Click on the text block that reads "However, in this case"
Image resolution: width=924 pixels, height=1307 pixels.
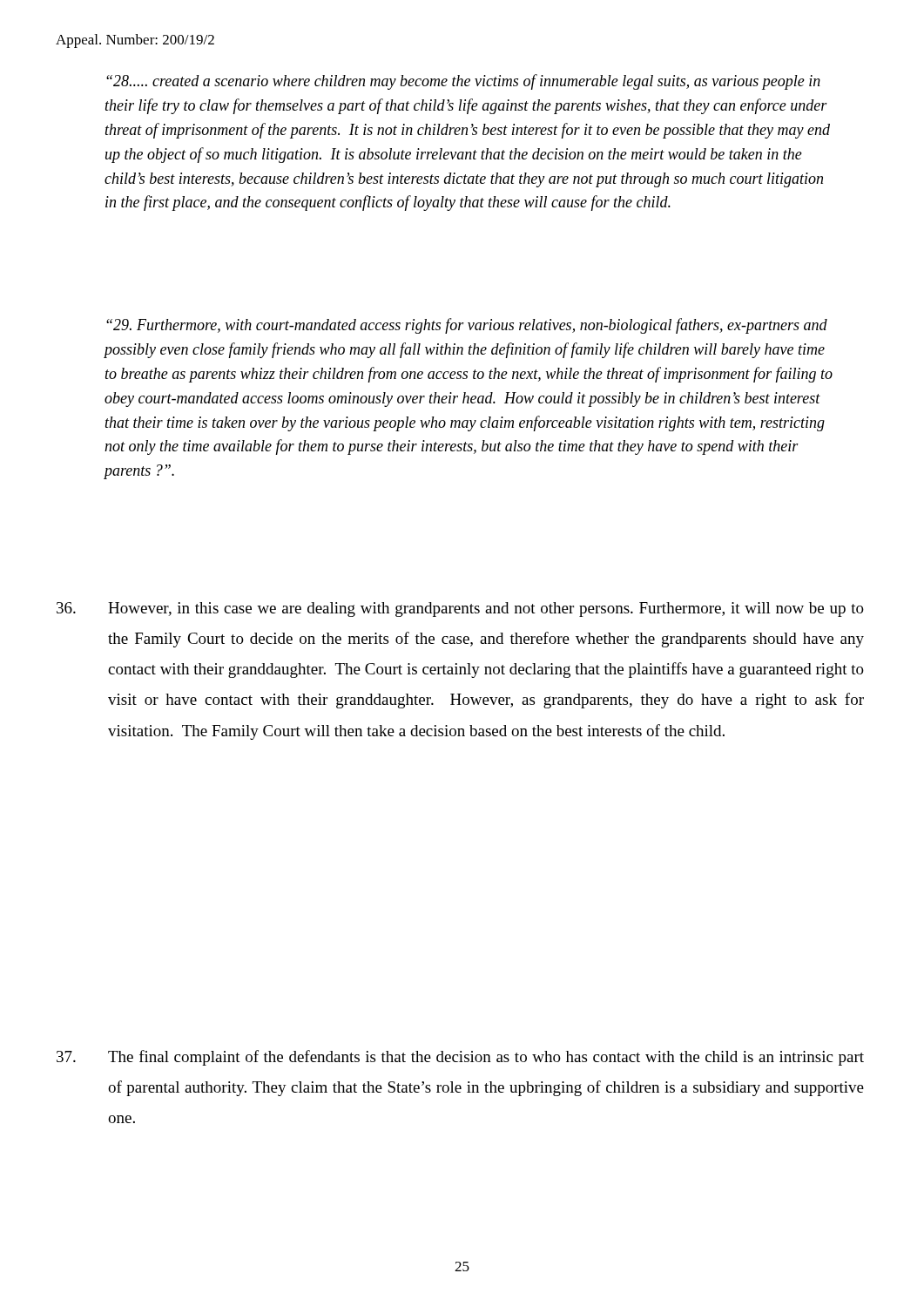460,669
